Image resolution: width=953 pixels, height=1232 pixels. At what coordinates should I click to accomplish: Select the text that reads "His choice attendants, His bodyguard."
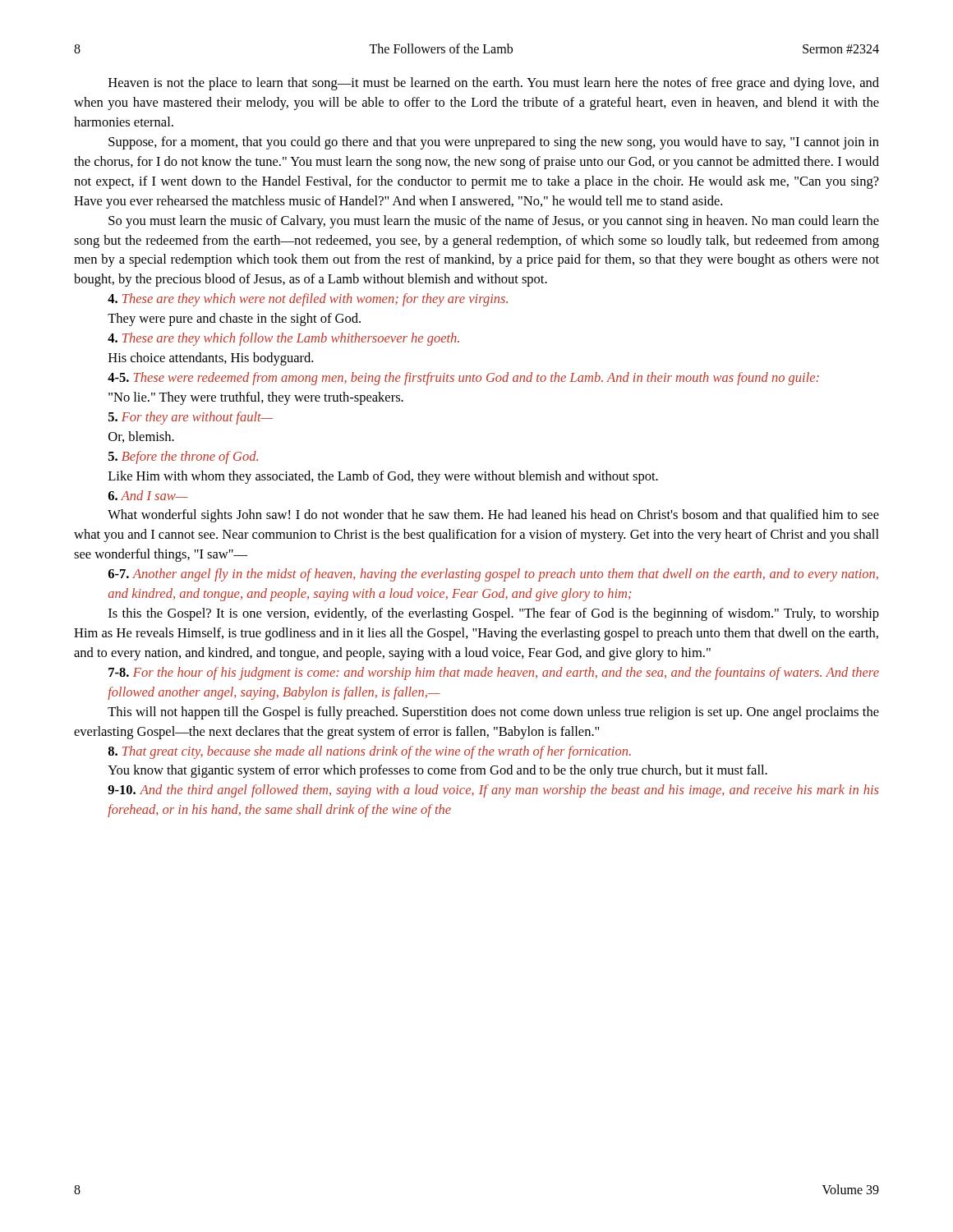pos(211,359)
